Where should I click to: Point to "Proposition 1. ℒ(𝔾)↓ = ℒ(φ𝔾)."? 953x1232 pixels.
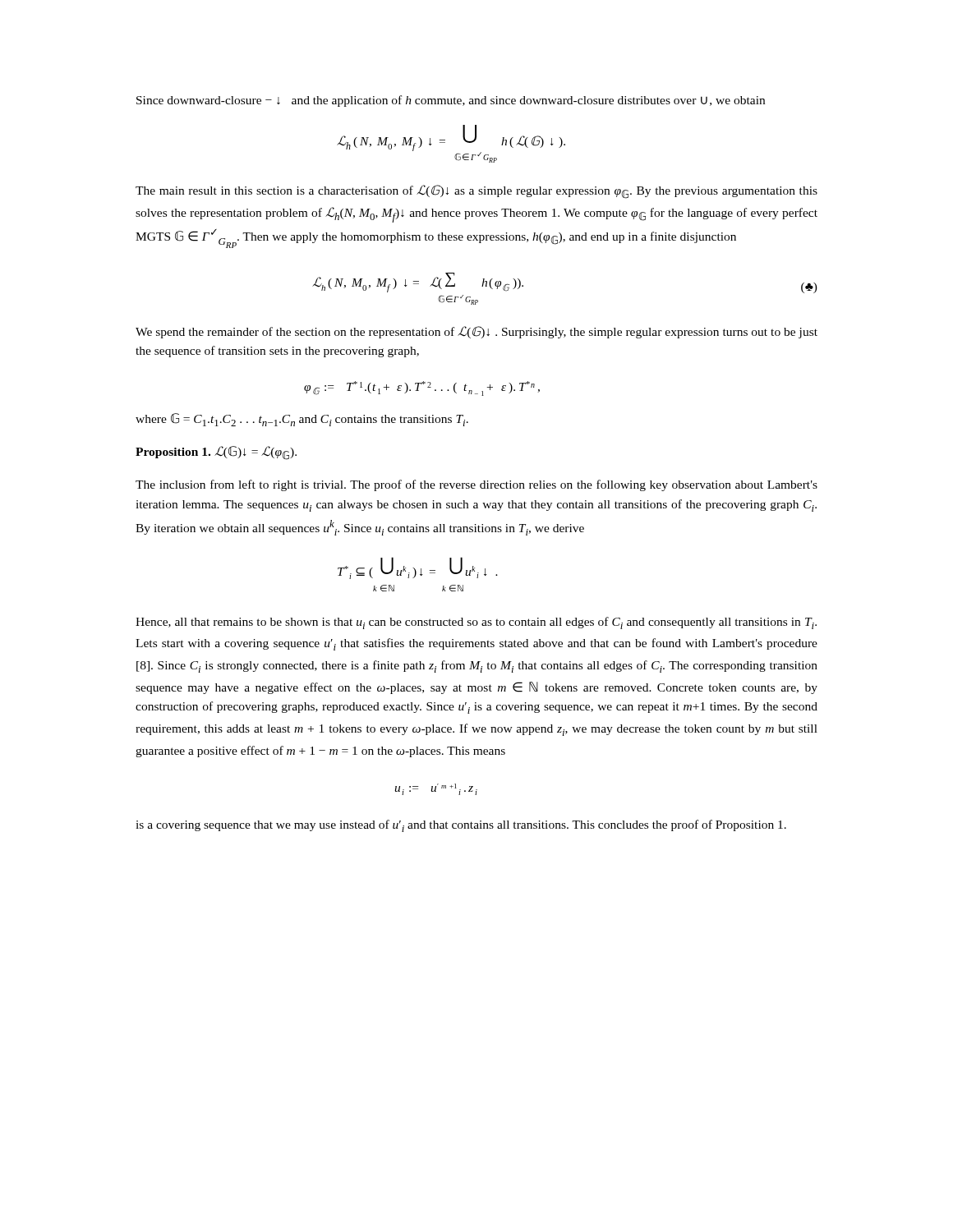point(216,453)
